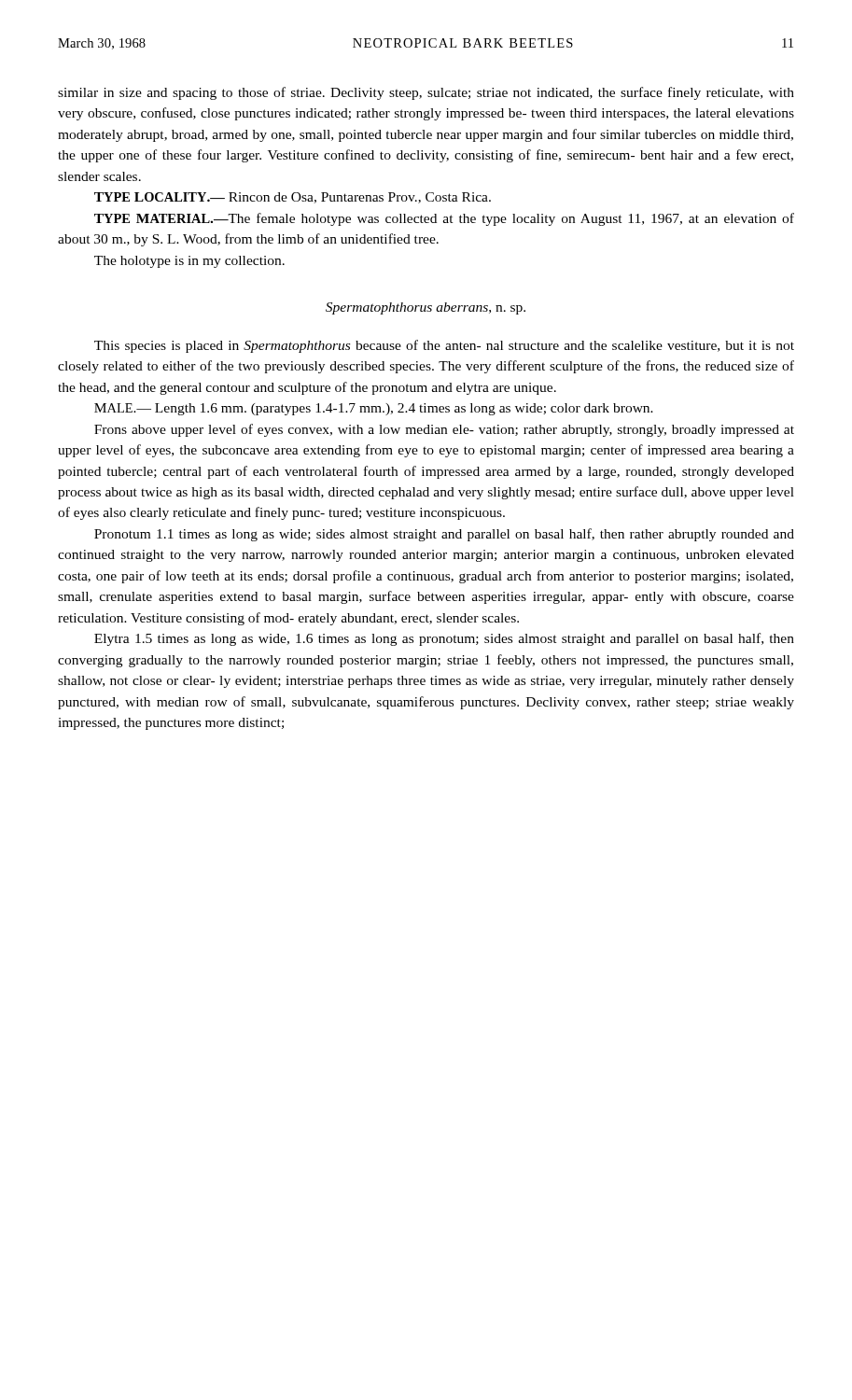Click on the text block starting "similar in size and"
This screenshot has height=1400, width=852.
pyautogui.click(x=426, y=134)
